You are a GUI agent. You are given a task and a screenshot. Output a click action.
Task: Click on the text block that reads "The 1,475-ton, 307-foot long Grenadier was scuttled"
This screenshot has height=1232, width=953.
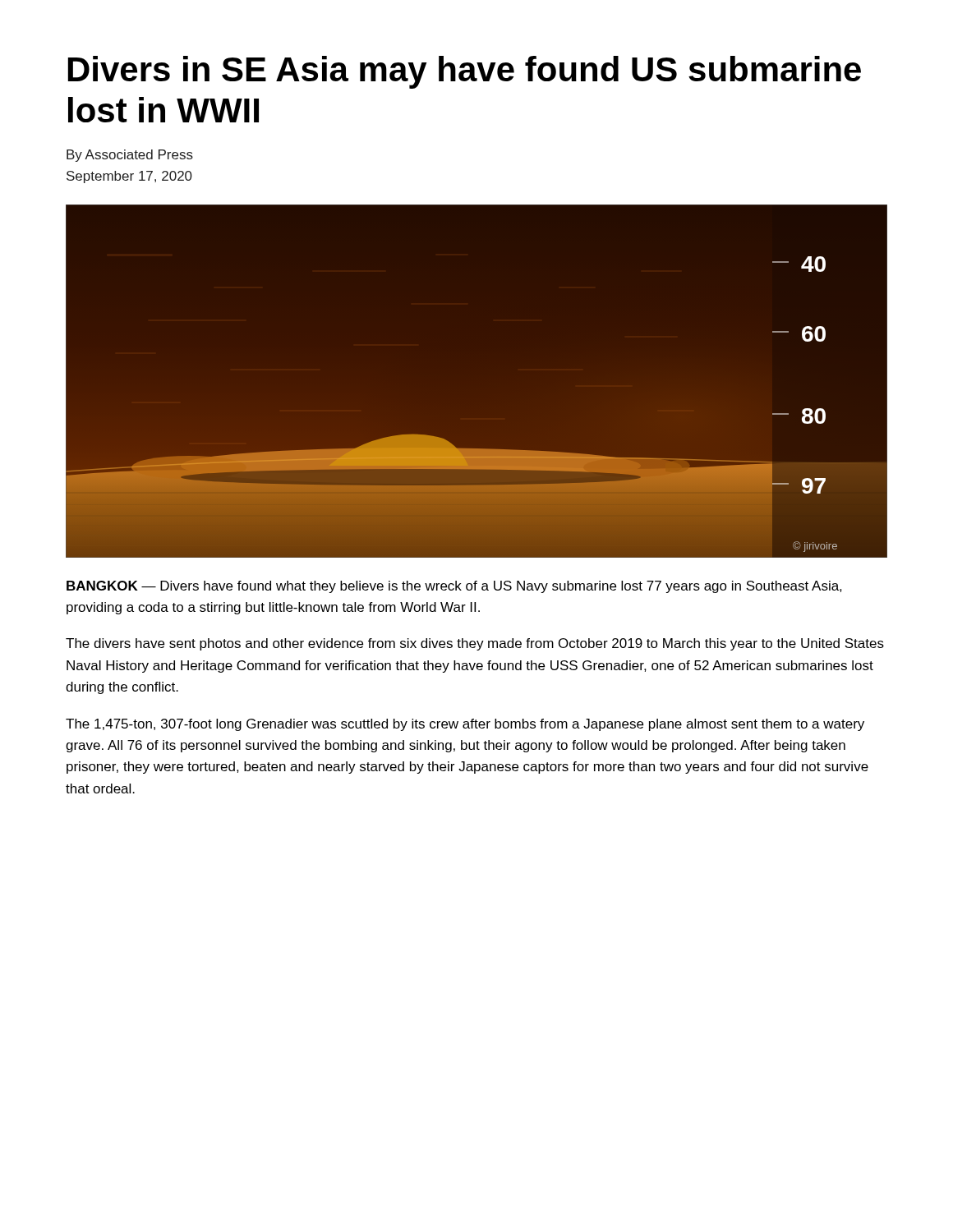[x=467, y=756]
